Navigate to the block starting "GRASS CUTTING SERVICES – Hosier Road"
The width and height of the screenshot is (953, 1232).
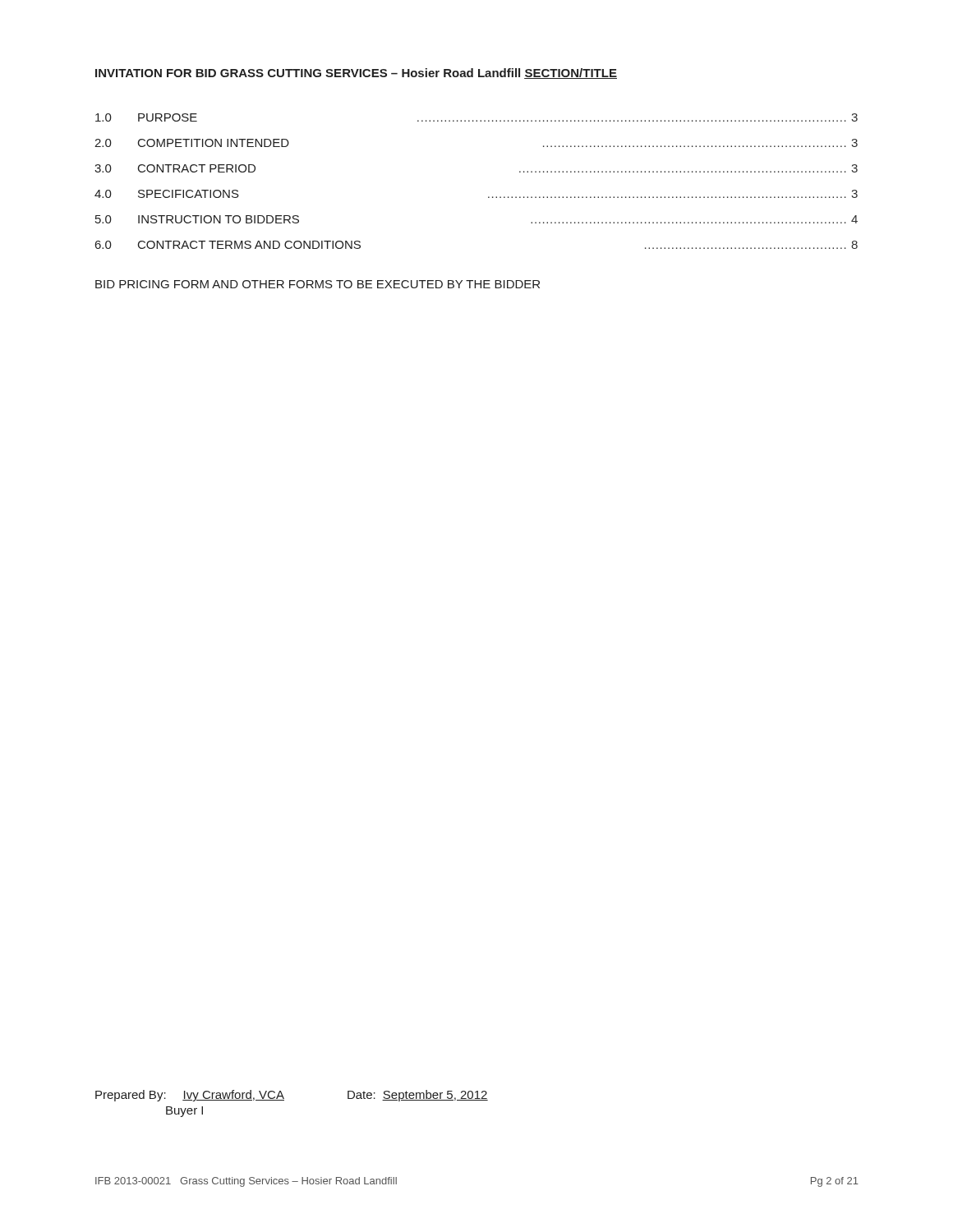[x=371, y=73]
